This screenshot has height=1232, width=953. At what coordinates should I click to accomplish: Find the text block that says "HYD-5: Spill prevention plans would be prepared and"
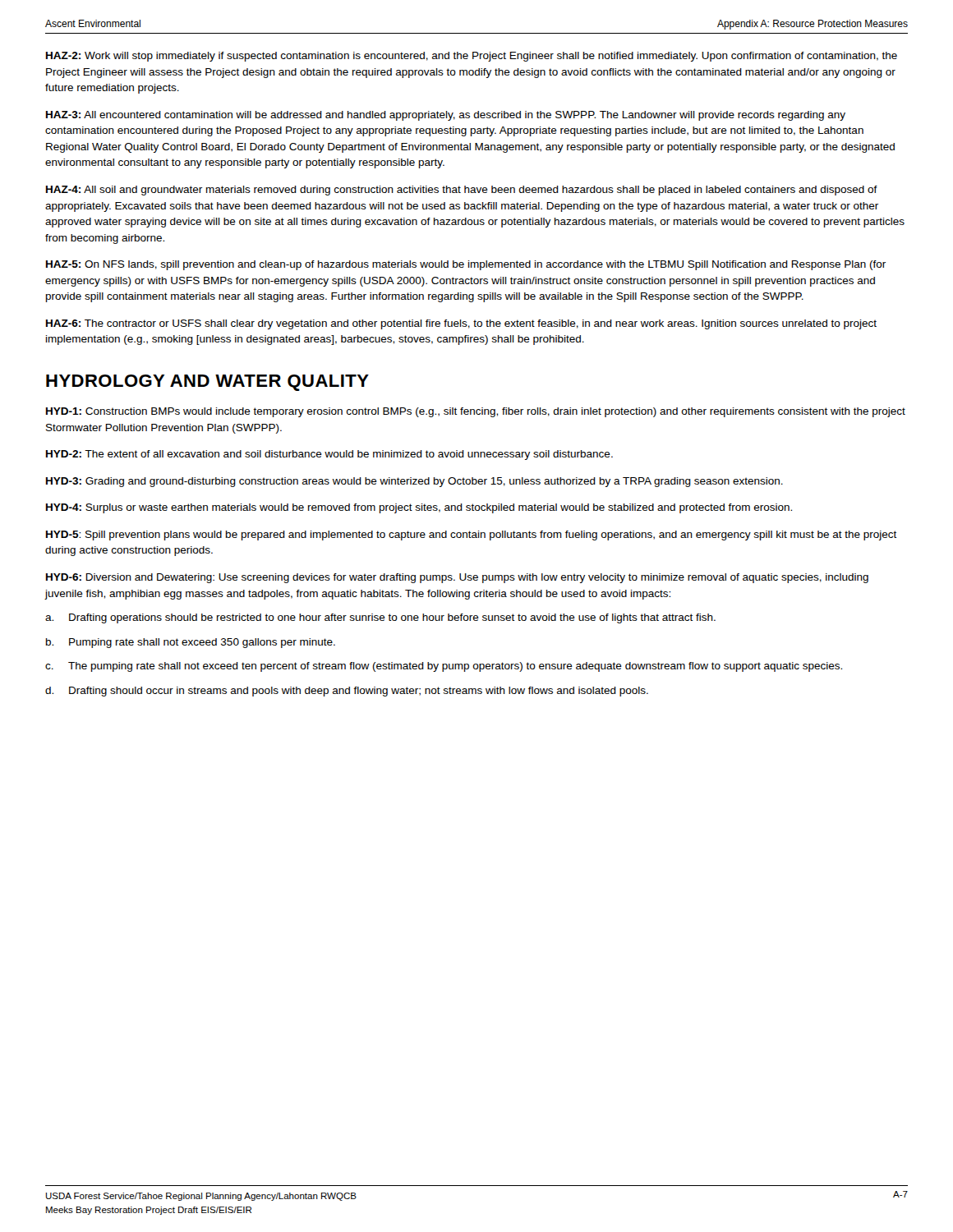pyautogui.click(x=471, y=542)
